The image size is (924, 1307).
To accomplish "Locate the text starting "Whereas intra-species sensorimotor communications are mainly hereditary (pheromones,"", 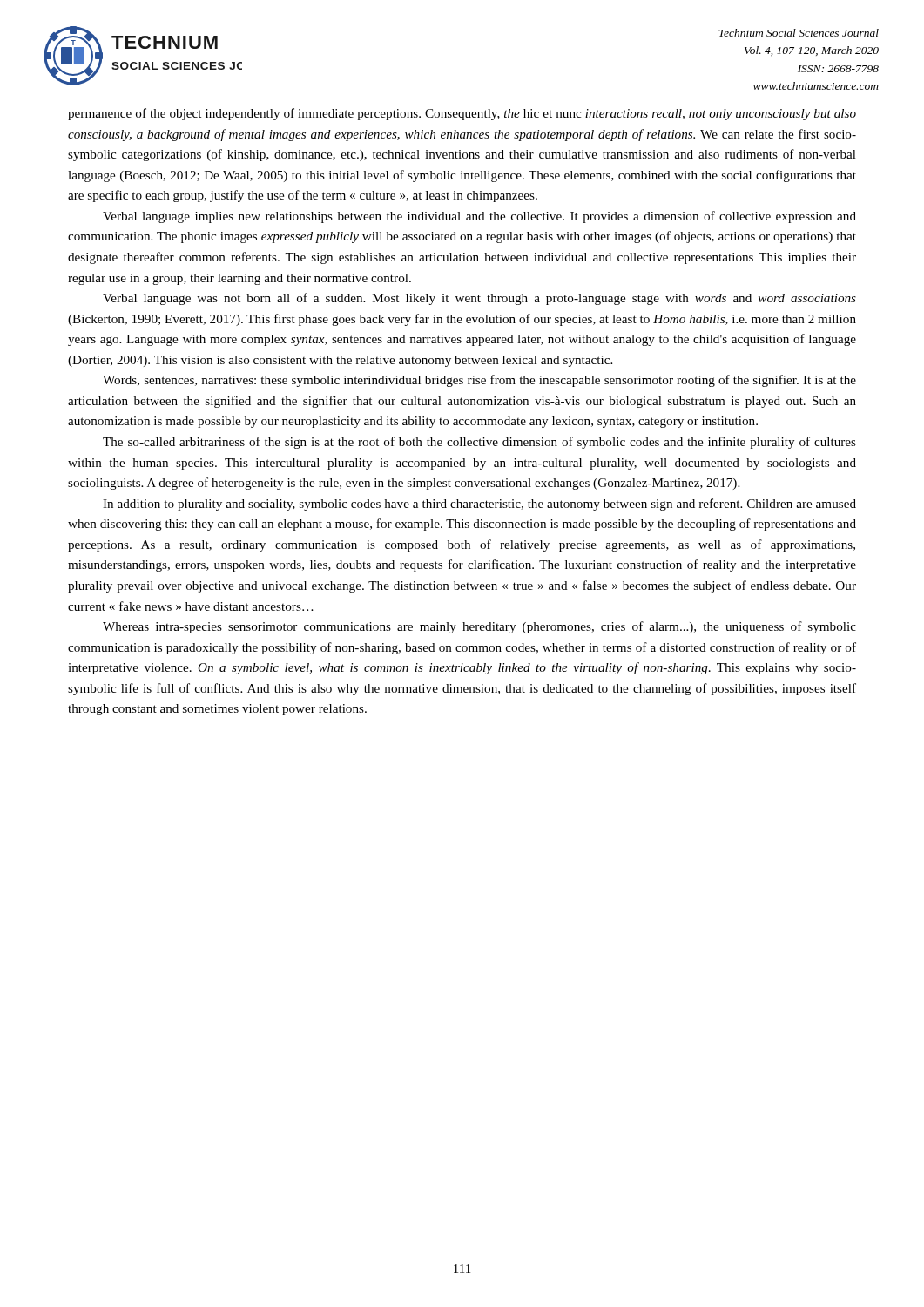I will pos(462,667).
